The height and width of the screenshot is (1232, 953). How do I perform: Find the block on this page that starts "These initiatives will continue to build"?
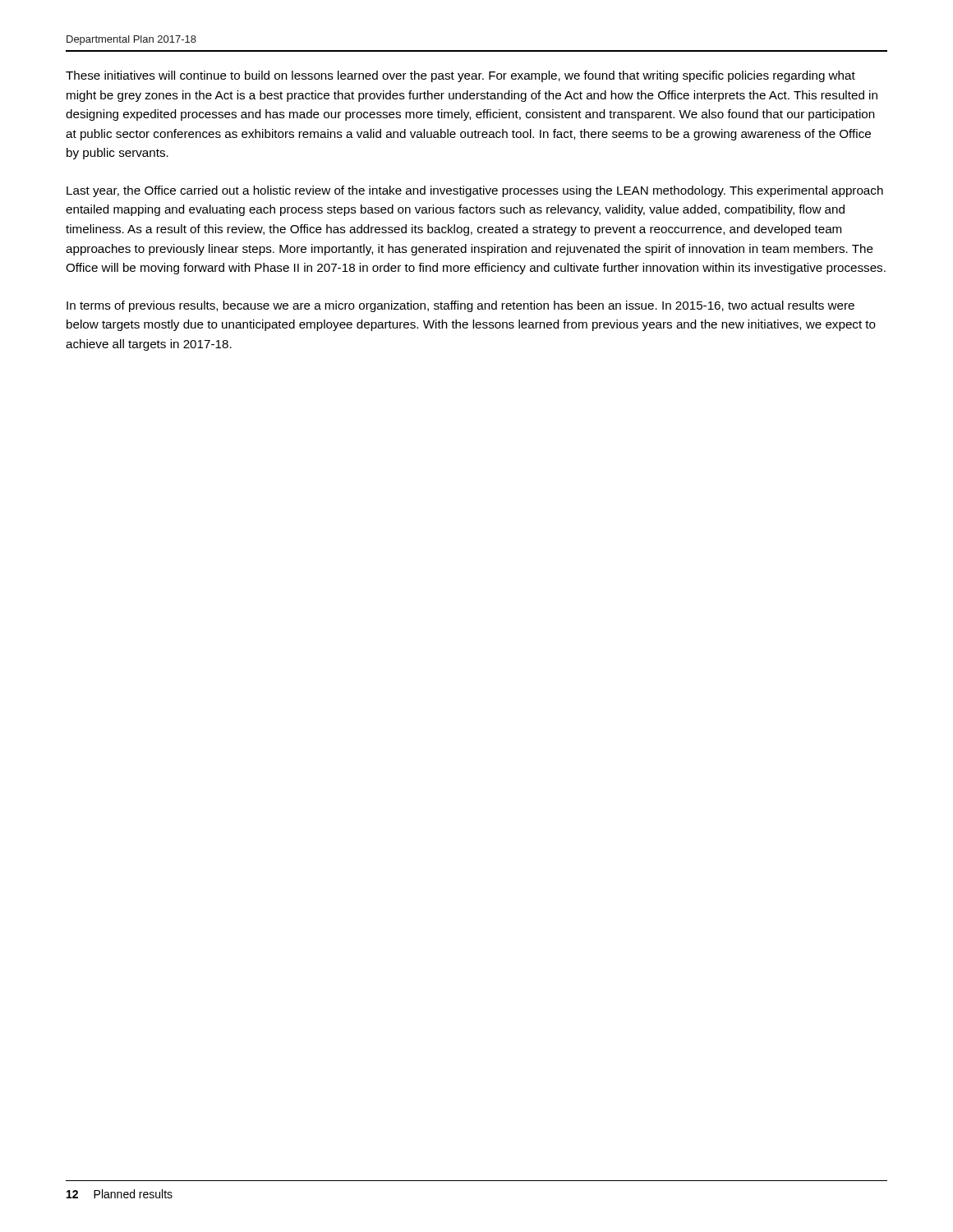coord(472,114)
